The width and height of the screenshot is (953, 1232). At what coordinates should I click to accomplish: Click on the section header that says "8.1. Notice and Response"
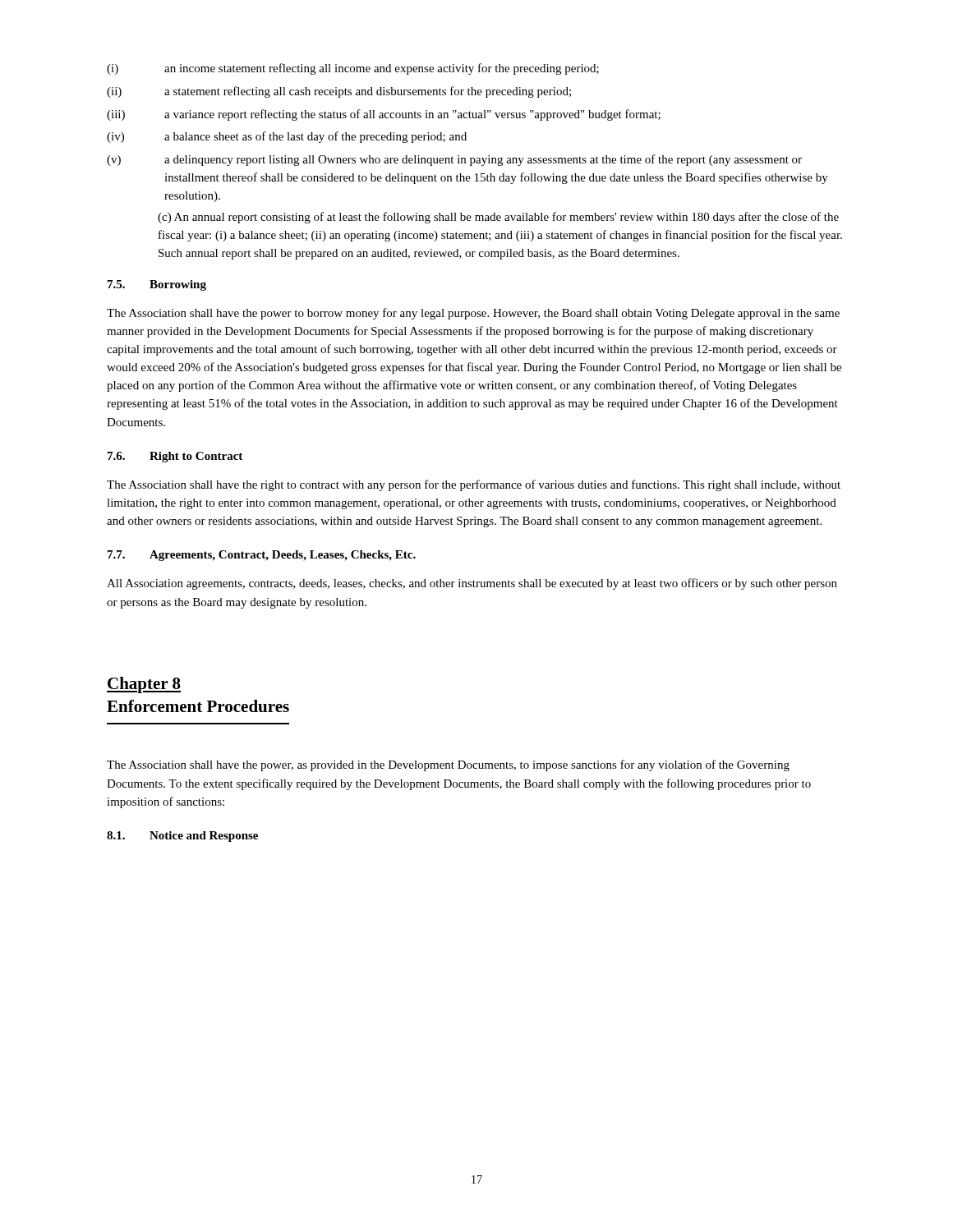tap(182, 837)
